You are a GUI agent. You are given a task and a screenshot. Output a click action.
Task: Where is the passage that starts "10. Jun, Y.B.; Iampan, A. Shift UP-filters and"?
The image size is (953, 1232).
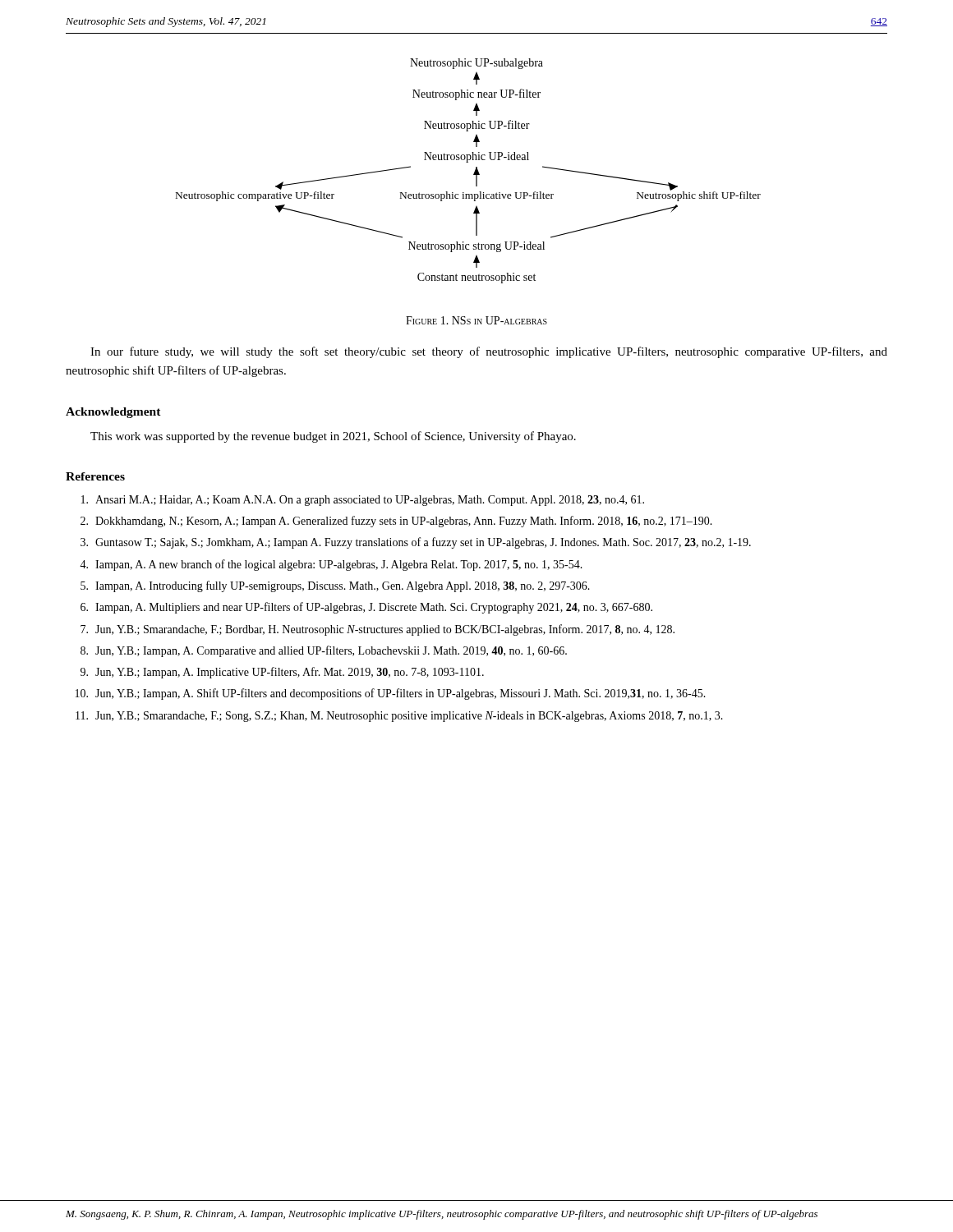pos(476,694)
